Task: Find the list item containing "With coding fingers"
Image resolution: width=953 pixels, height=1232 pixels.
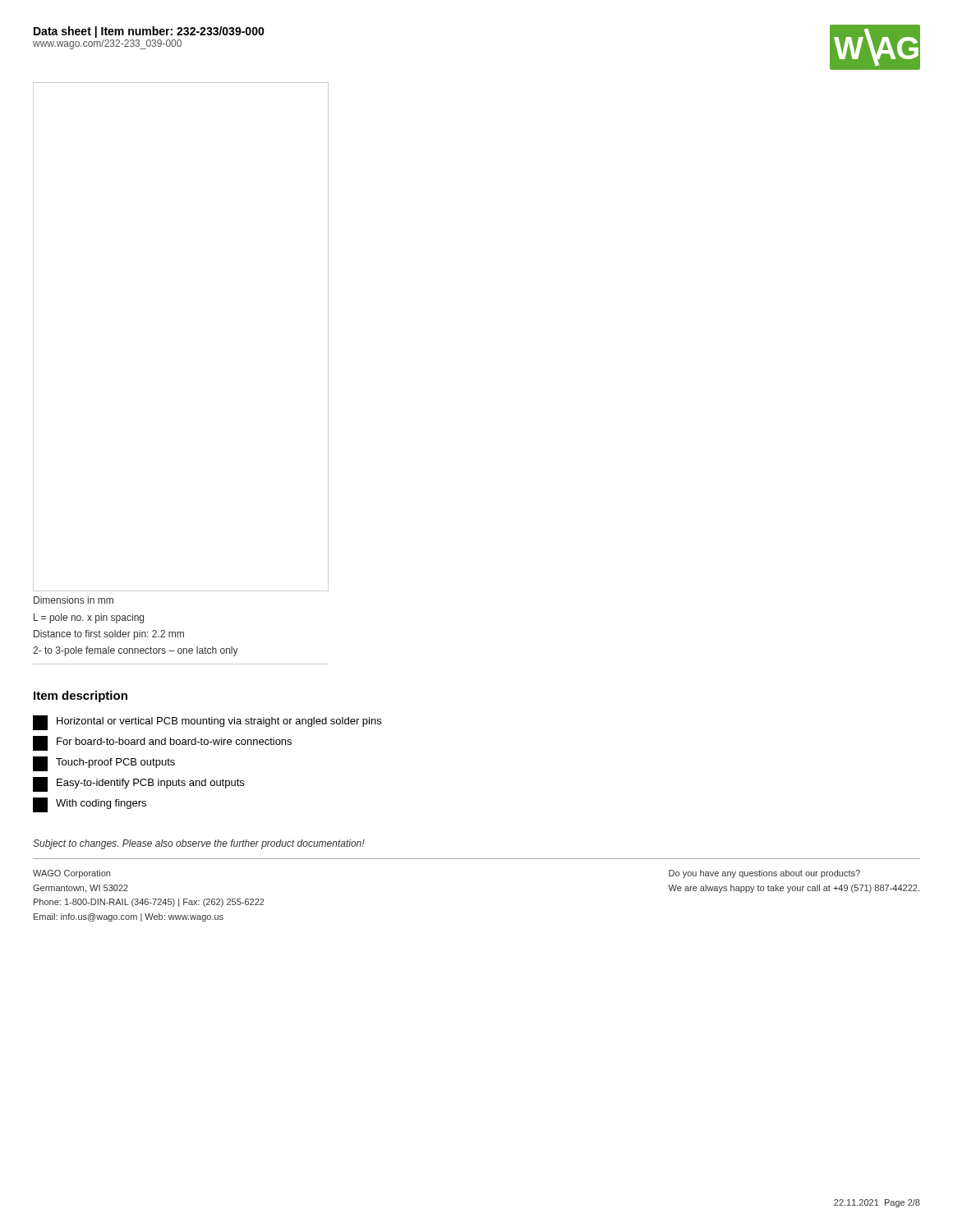Action: click(x=90, y=804)
